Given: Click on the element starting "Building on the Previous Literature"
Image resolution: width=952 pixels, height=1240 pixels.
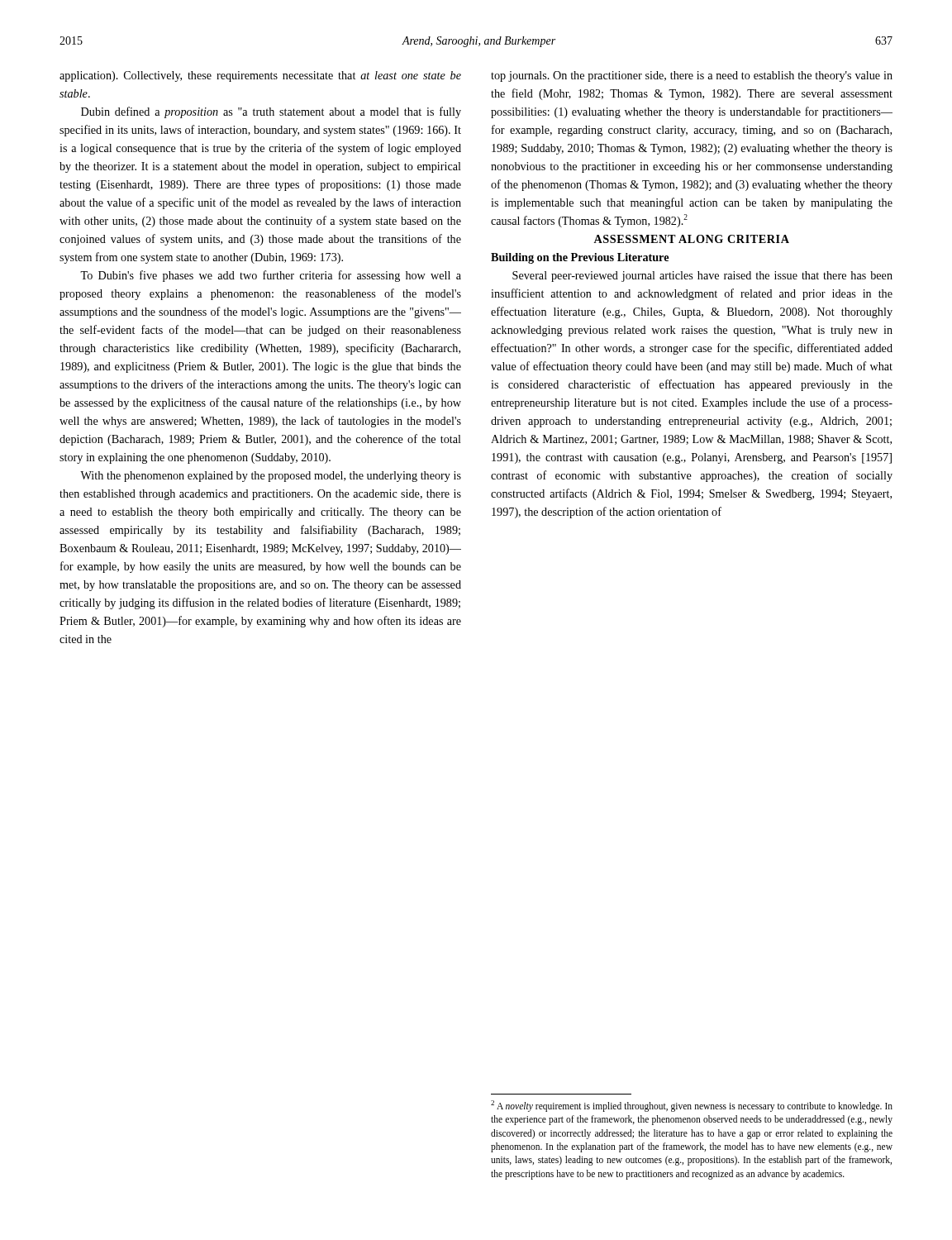Looking at the screenshot, I should 580,258.
